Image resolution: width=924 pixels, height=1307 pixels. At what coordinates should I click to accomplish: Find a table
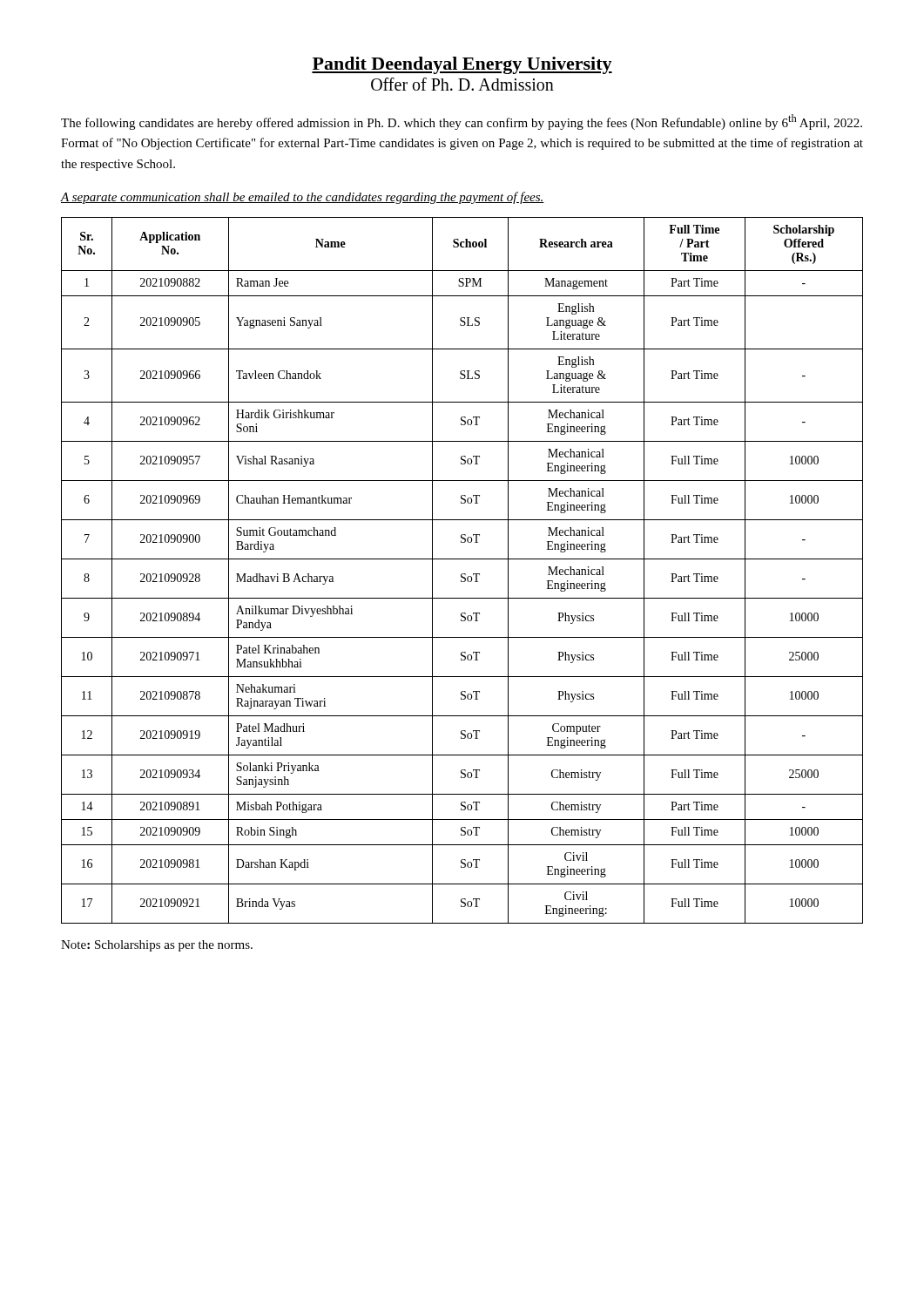coord(462,570)
